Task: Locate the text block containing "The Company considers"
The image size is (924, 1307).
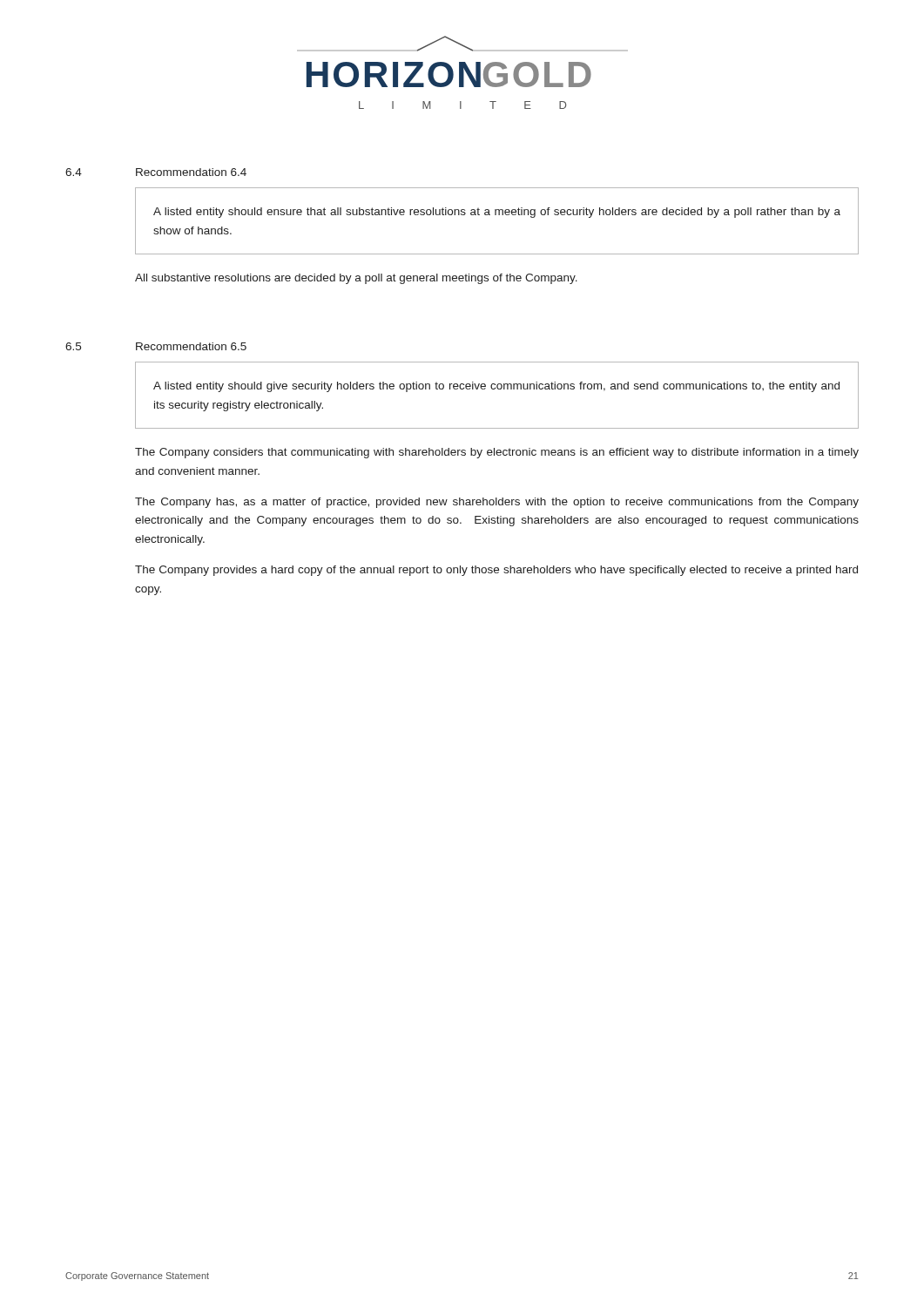Action: 497,461
